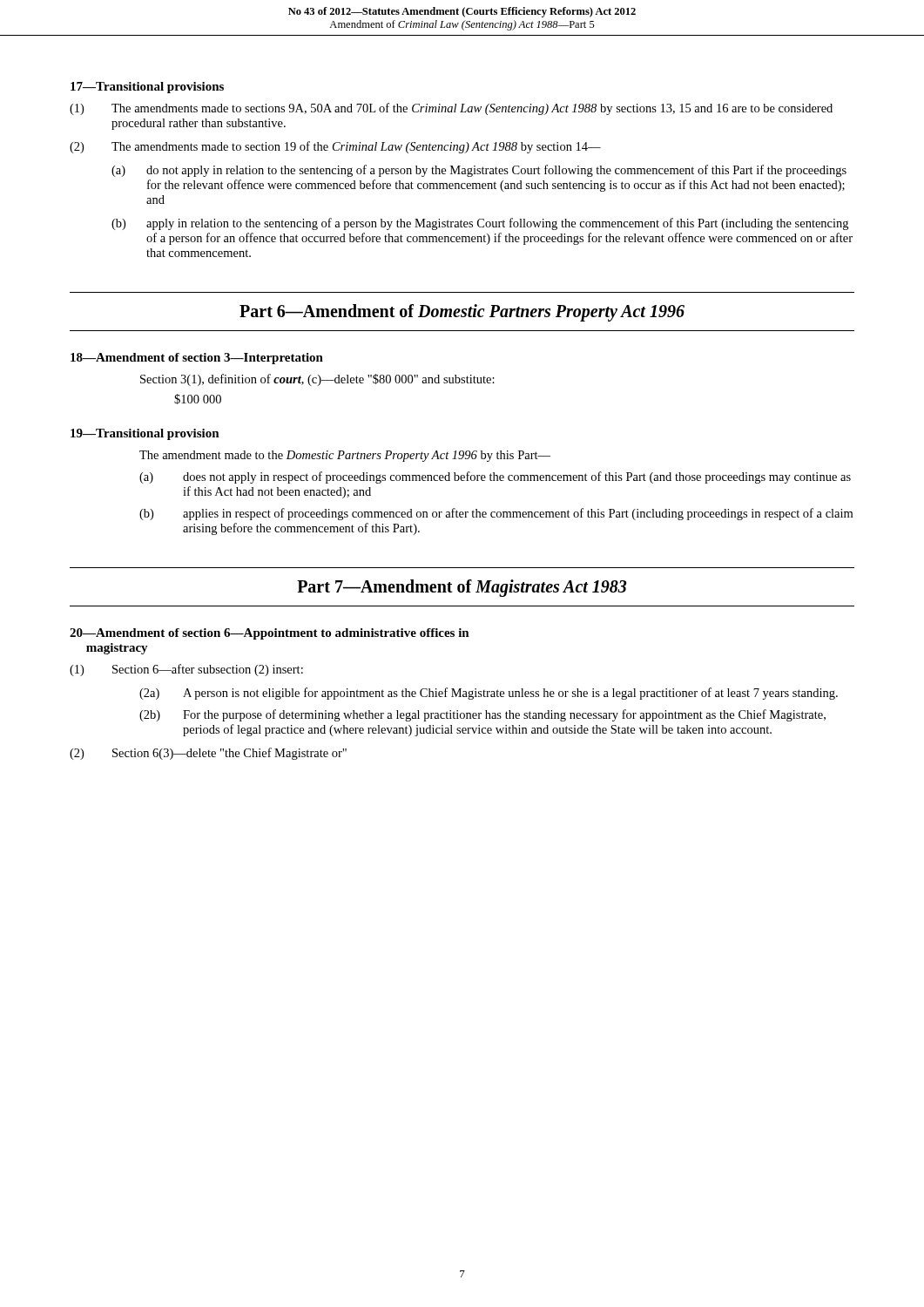This screenshot has height=1307, width=924.
Task: Find the region starting "The amendment made to the Domestic Partners Property"
Action: [x=345, y=455]
